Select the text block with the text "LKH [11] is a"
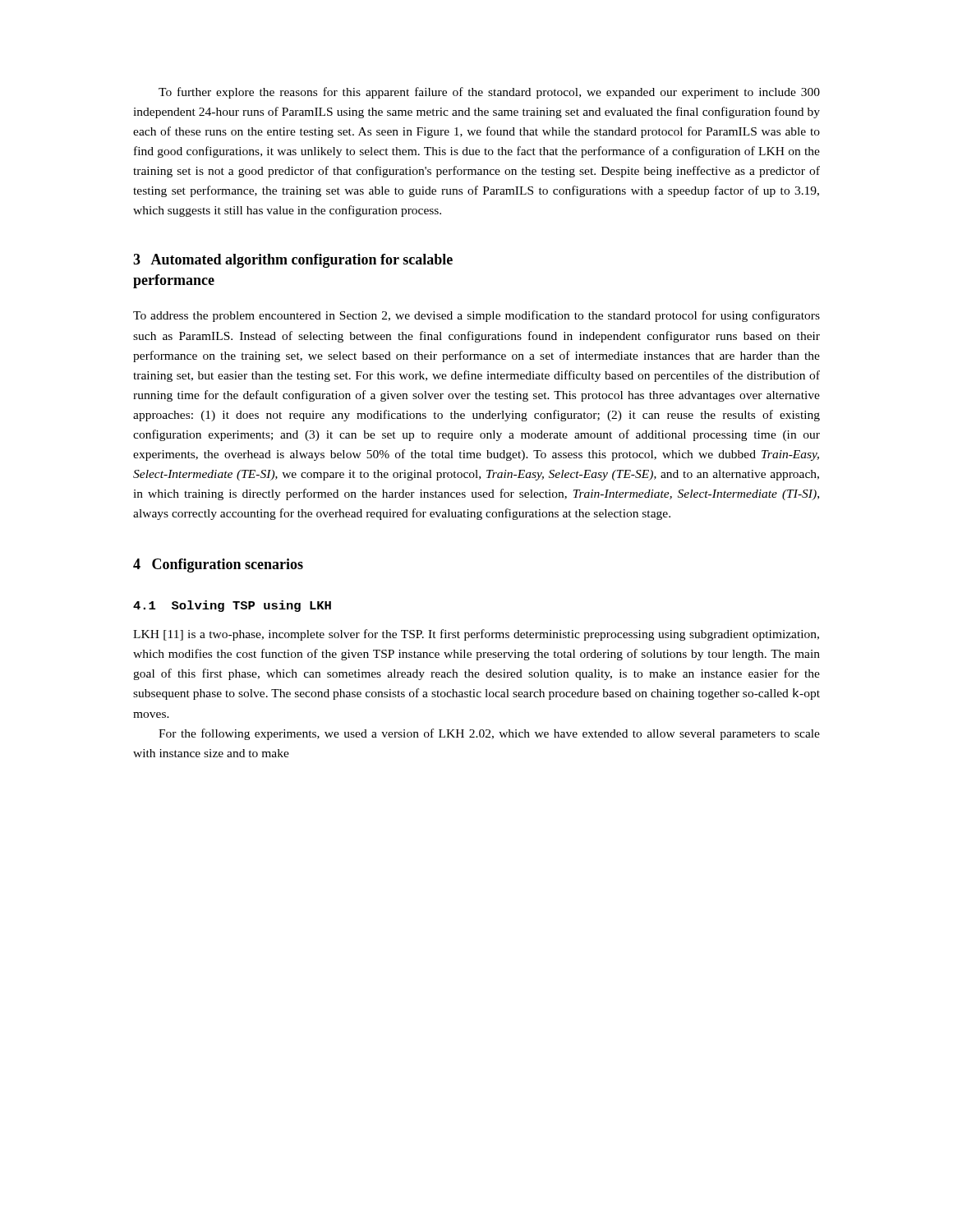This screenshot has width=953, height=1232. 476,693
